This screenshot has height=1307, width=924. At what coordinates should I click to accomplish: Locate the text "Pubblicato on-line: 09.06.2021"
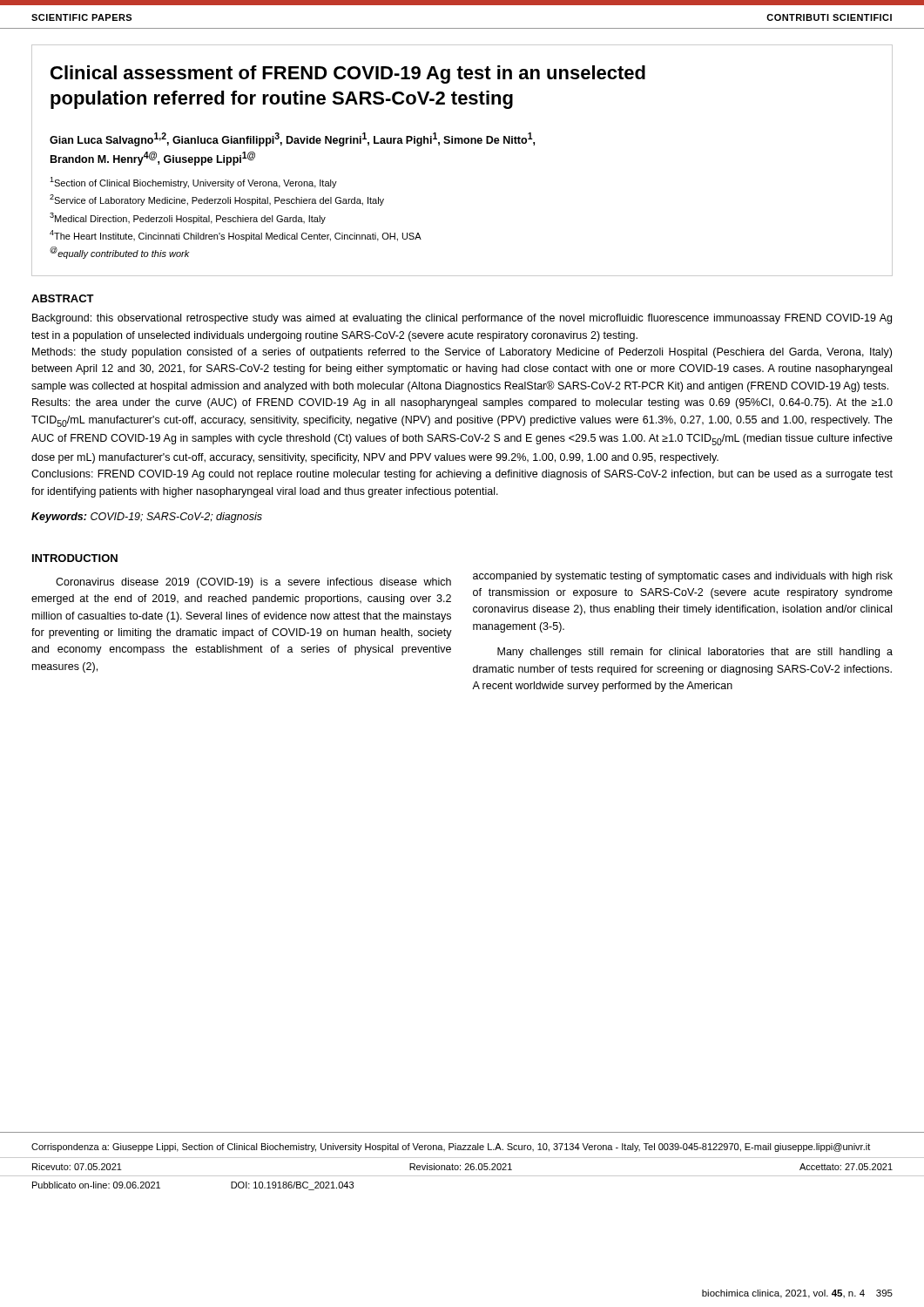pyautogui.click(x=96, y=1185)
